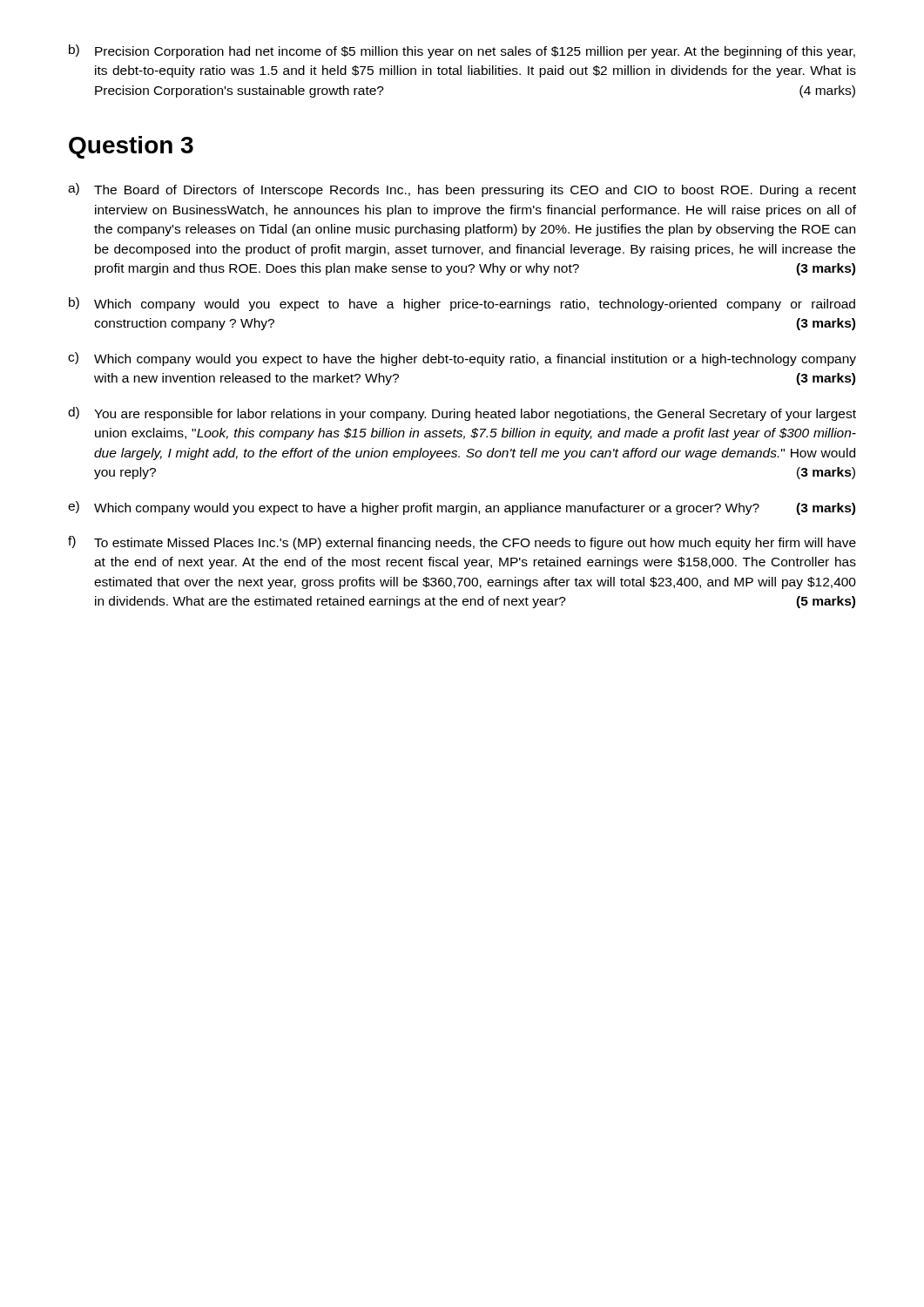Find the list item that reads "c) Which company would you expect to have"
Viewport: 924px width, 1307px height.
tap(462, 369)
